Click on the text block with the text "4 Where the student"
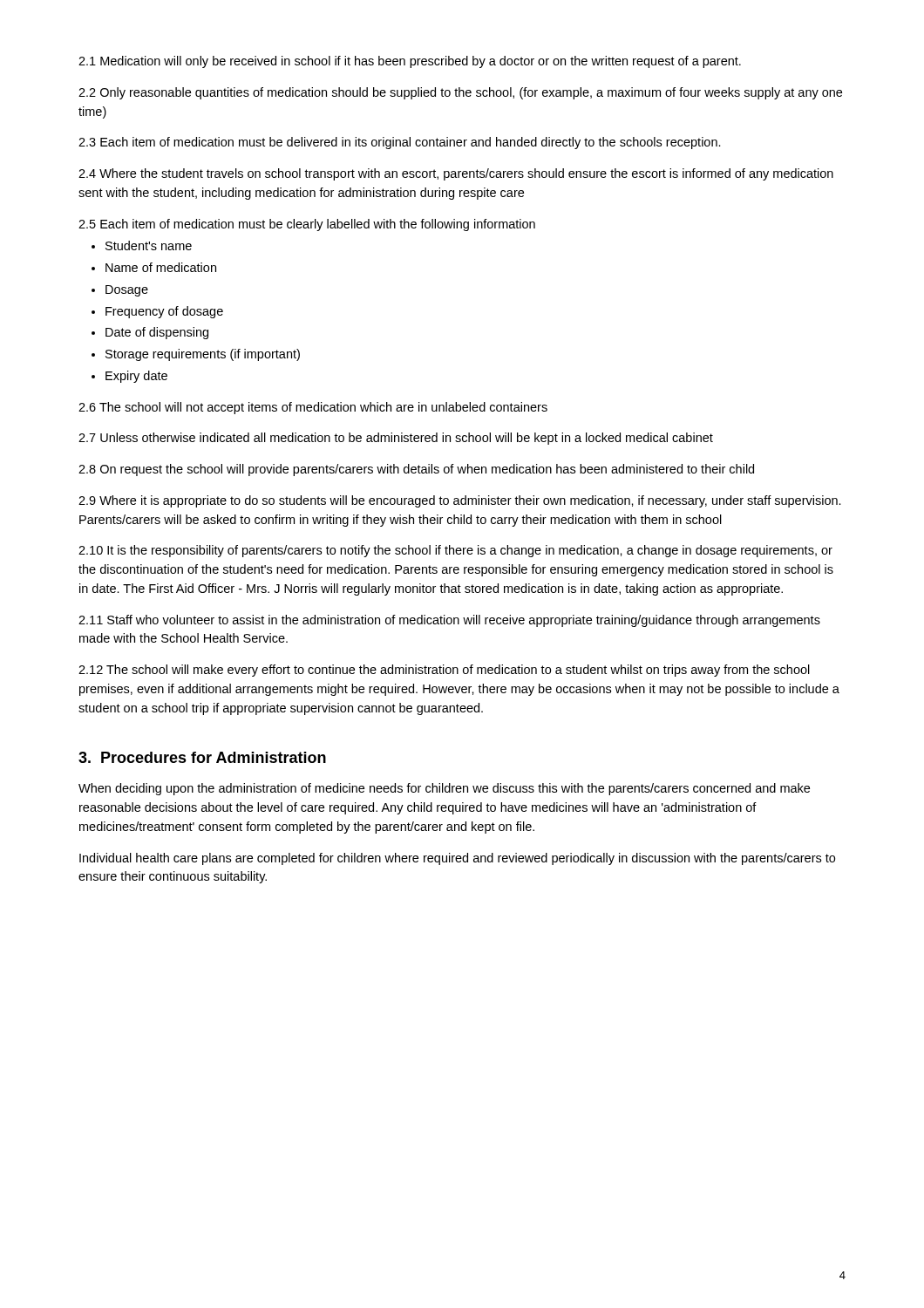This screenshot has height=1308, width=924. 456,183
